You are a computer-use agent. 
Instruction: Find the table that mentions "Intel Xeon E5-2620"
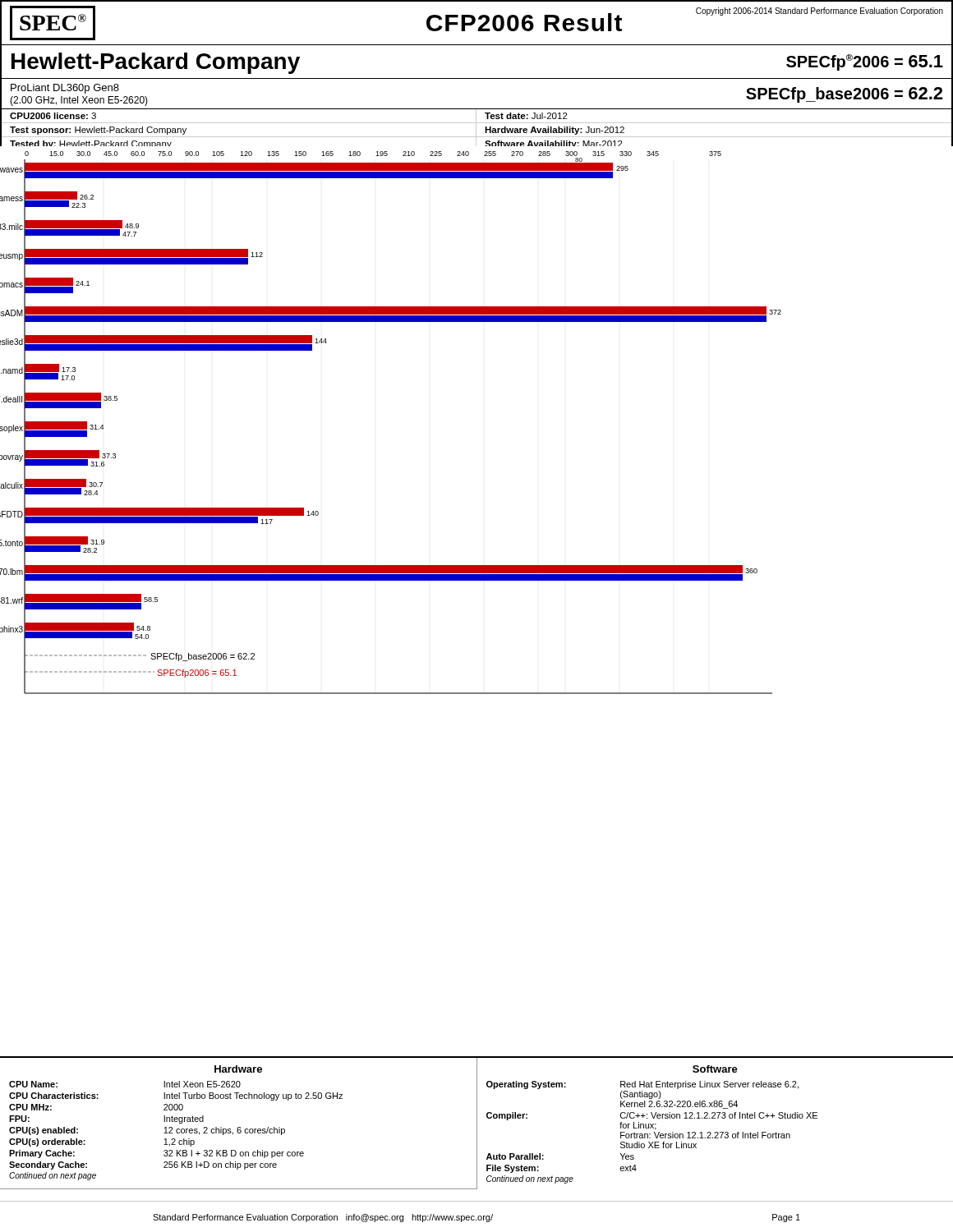pos(476,1123)
